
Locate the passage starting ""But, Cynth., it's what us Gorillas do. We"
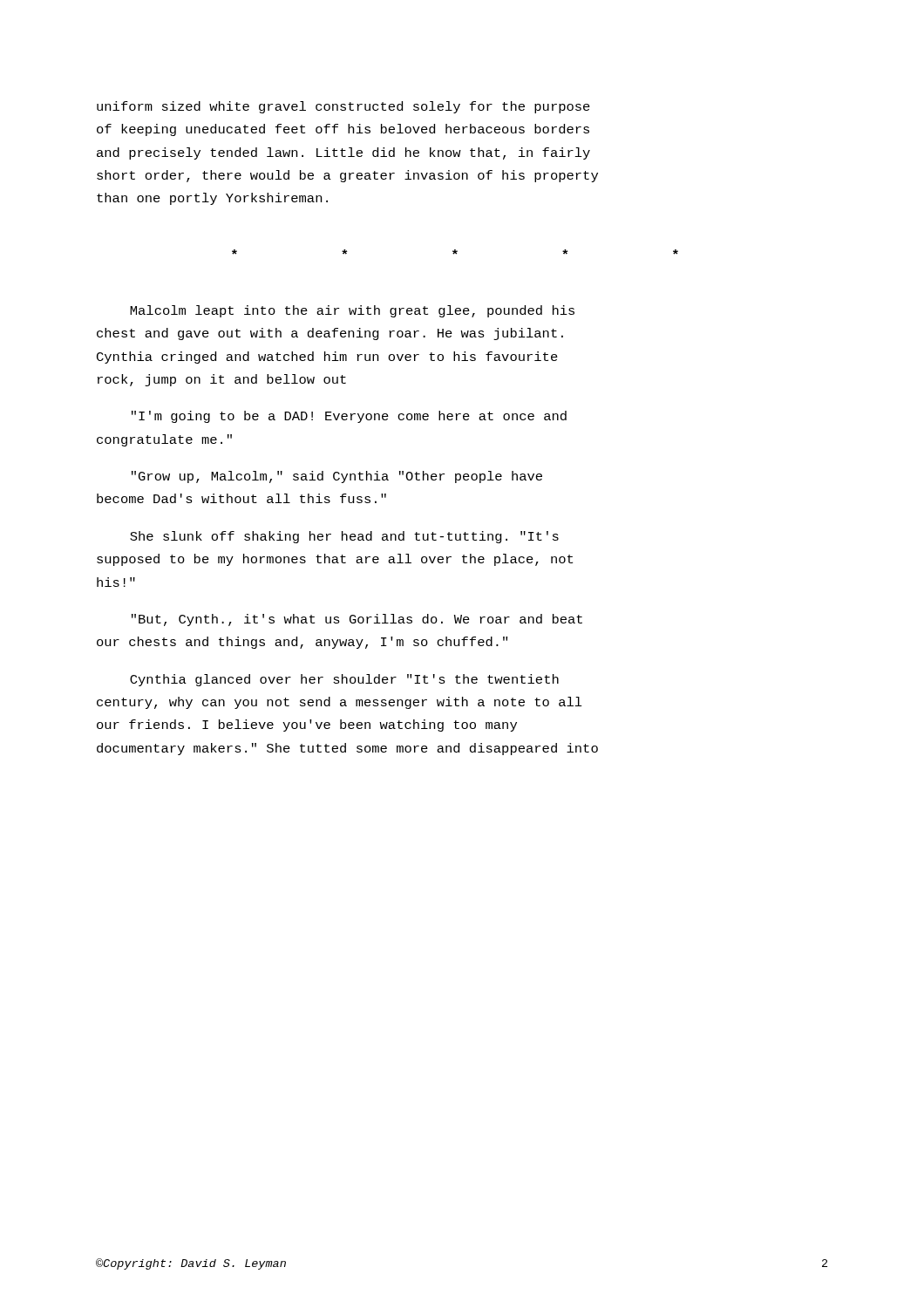tap(462, 632)
